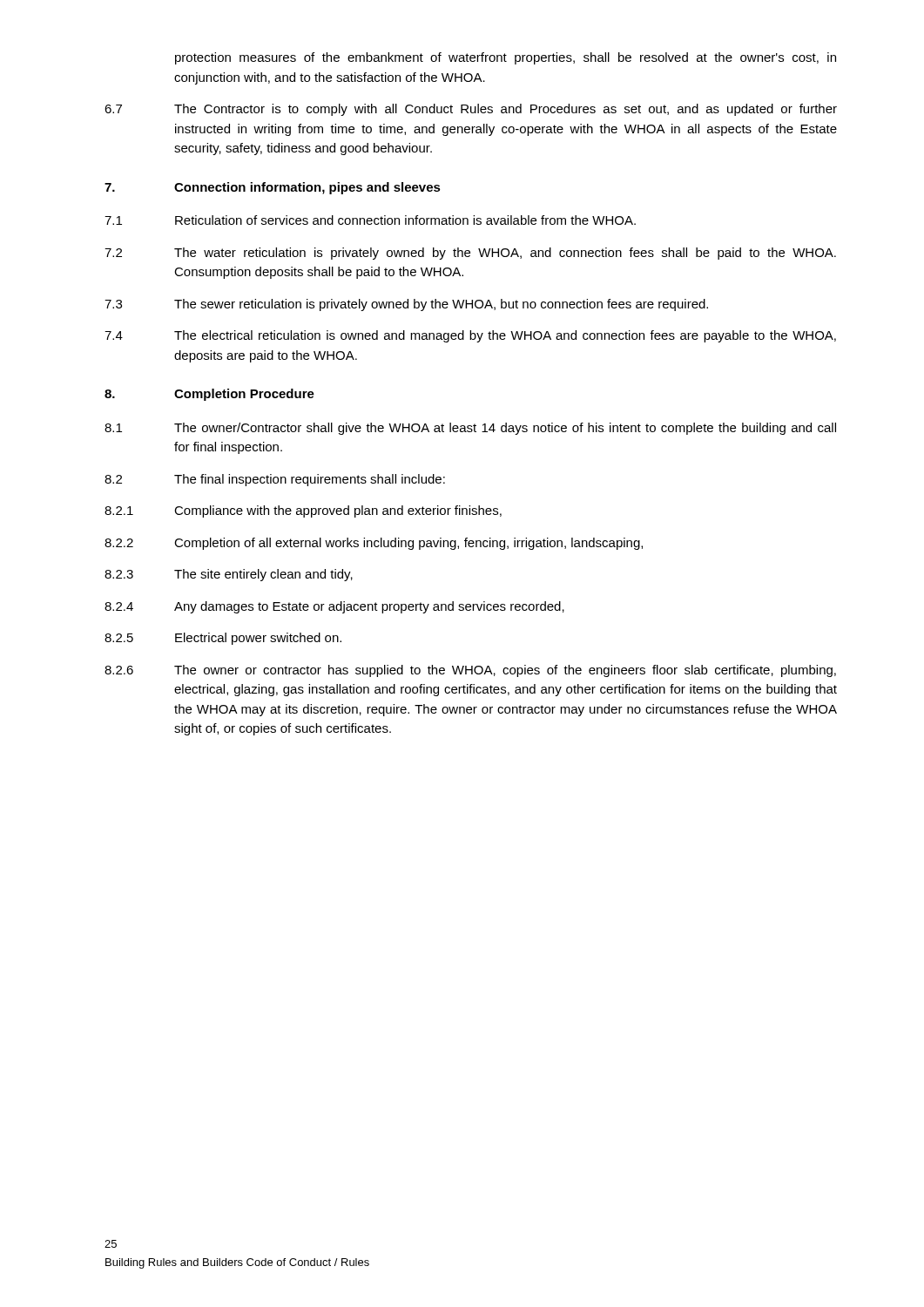The width and height of the screenshot is (924, 1307).
Task: Click on the list item that says "8.2.2 Completion of all external"
Action: click(471, 543)
